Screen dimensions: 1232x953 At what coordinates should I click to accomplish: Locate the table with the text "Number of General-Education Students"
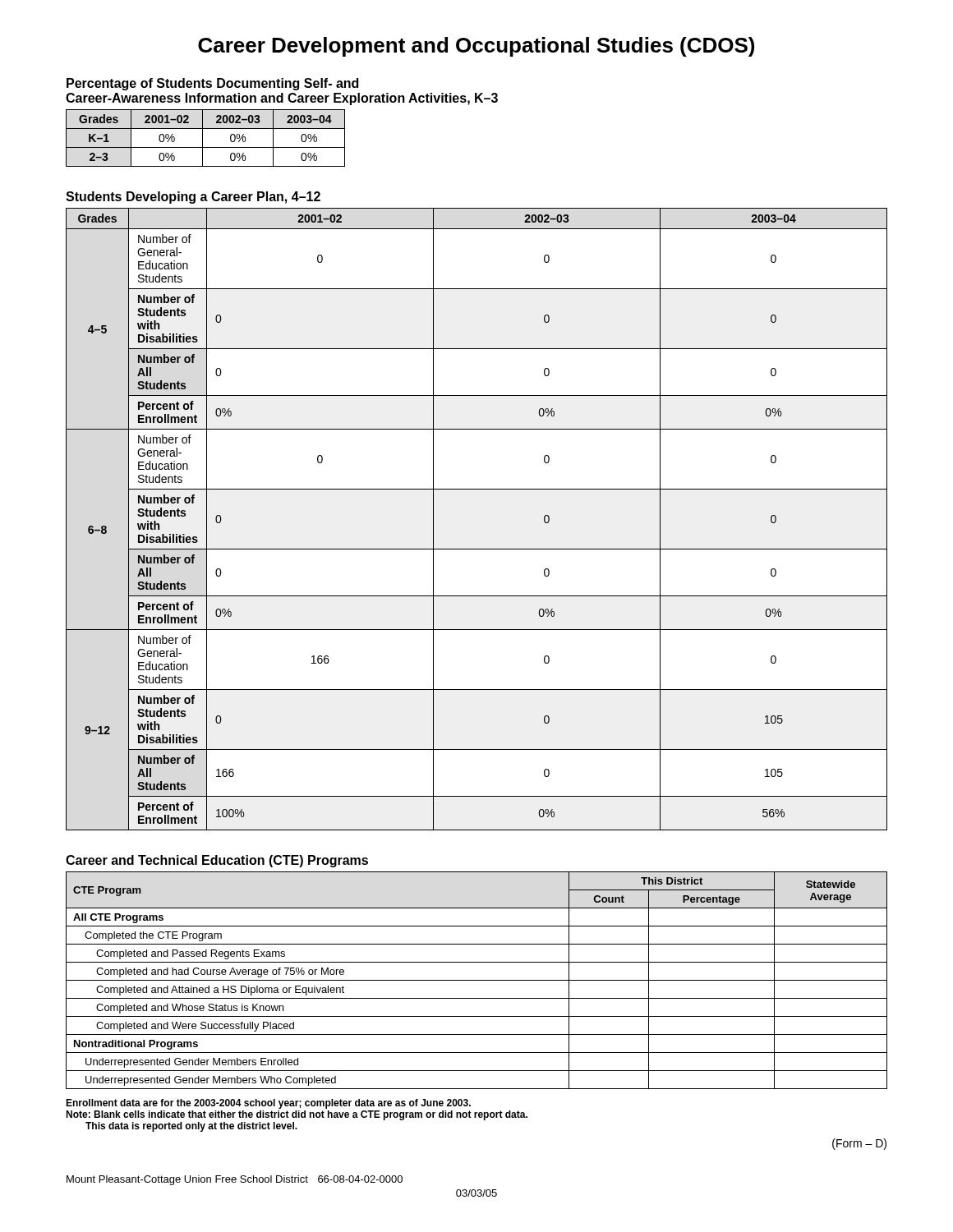point(476,519)
